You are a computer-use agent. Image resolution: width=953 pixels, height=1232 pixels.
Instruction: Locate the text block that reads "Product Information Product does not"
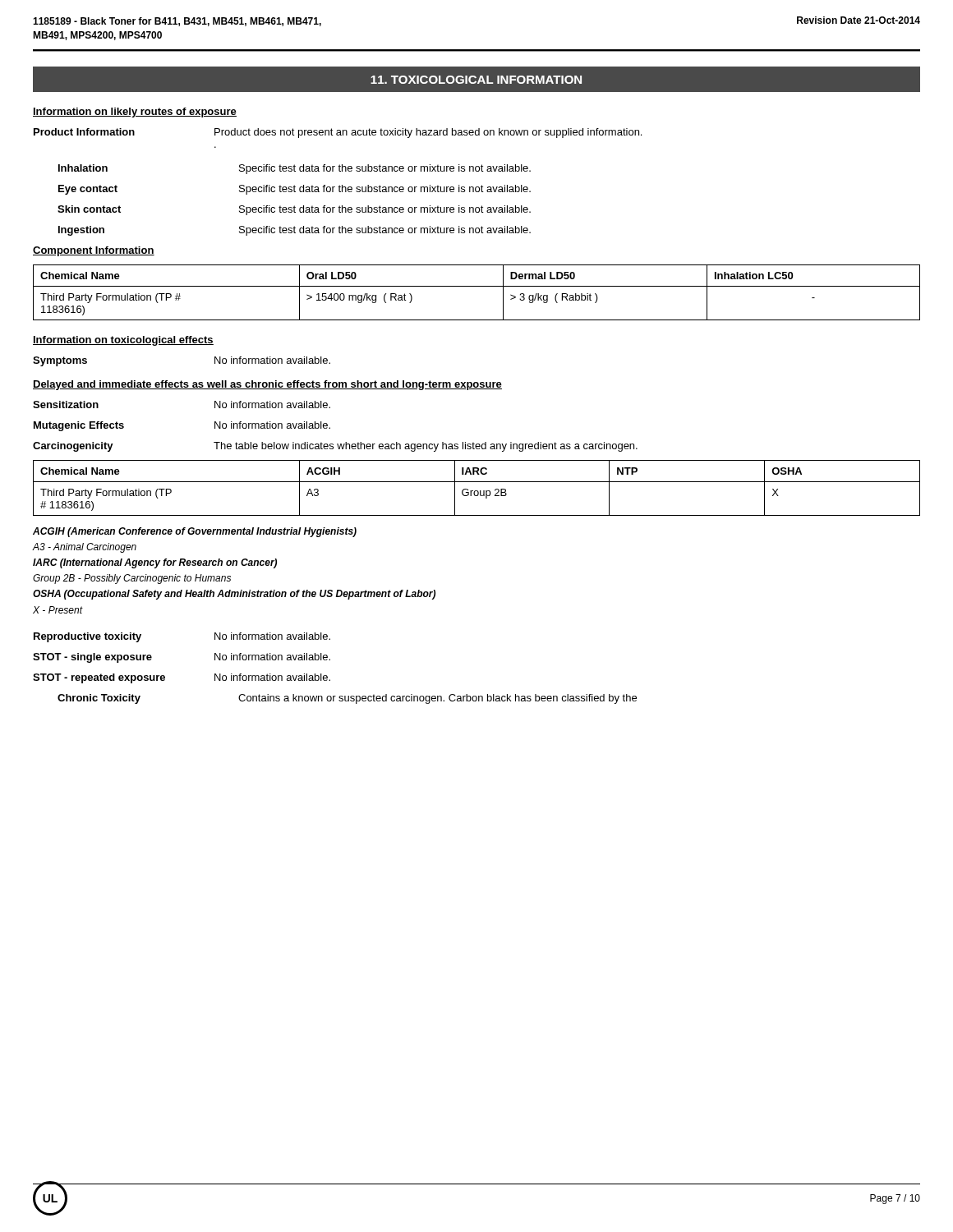(476, 138)
